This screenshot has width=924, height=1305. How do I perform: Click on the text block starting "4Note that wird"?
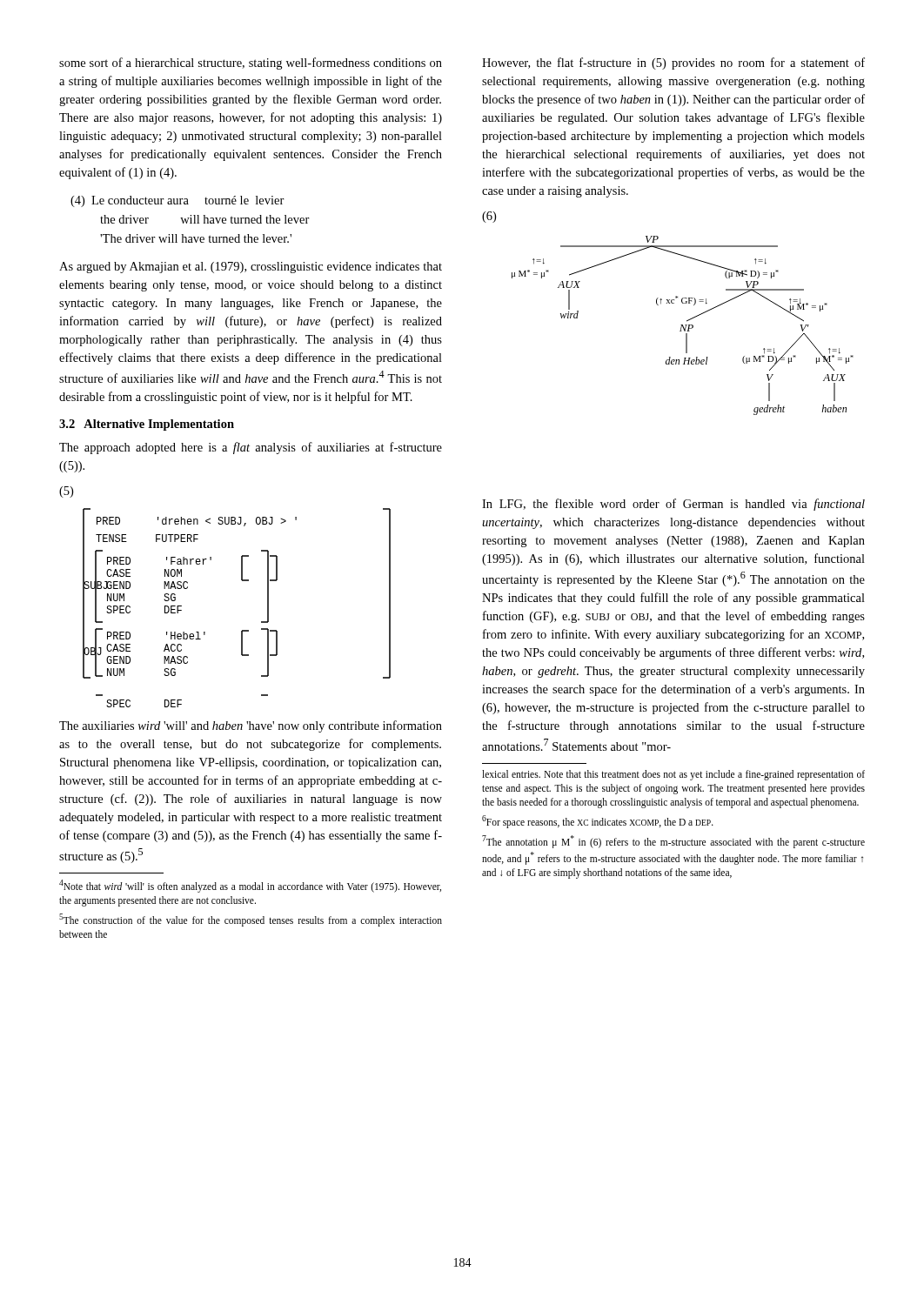pyautogui.click(x=251, y=892)
